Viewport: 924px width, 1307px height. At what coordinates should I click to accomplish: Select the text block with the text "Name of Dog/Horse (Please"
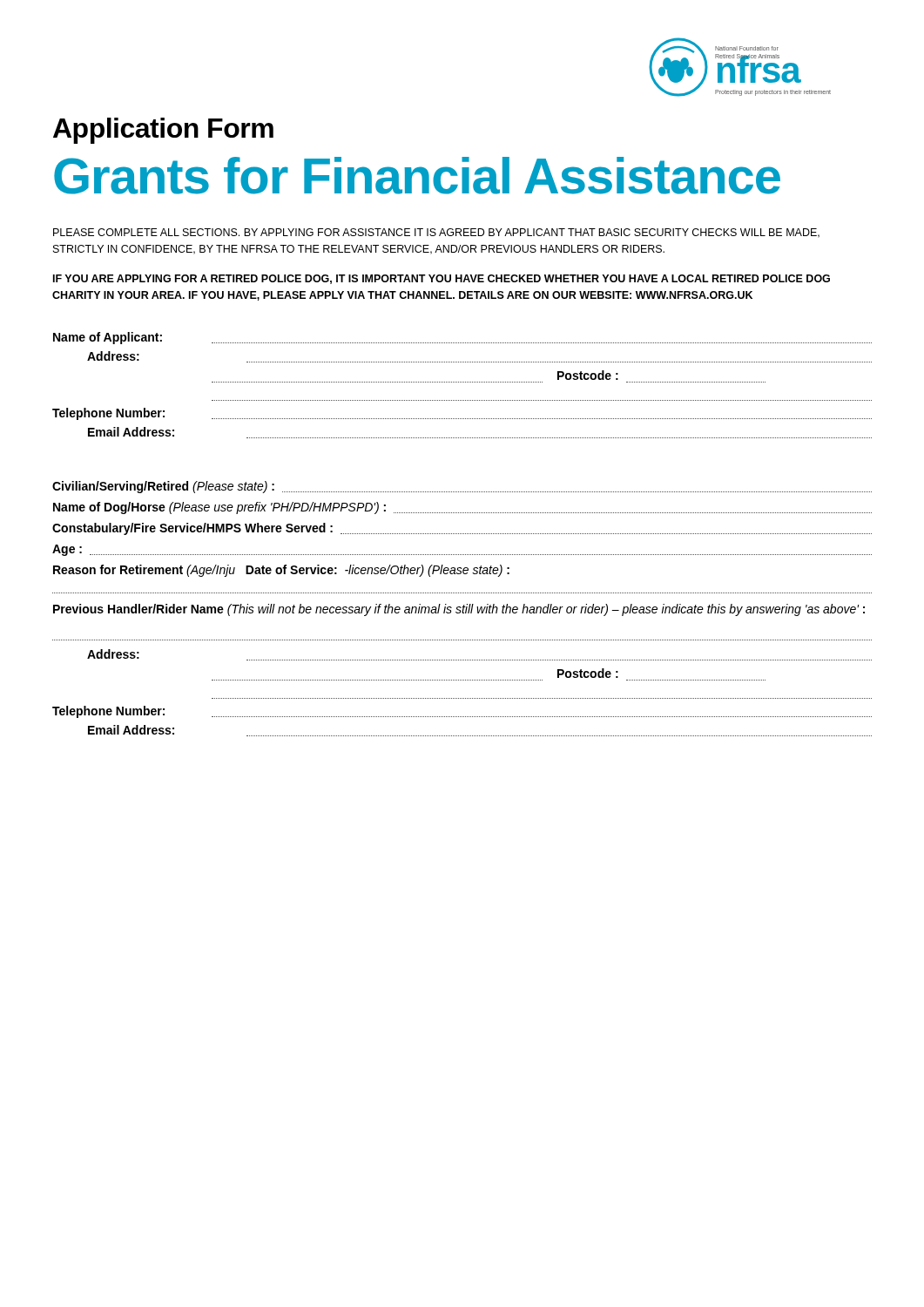pyautogui.click(x=462, y=507)
